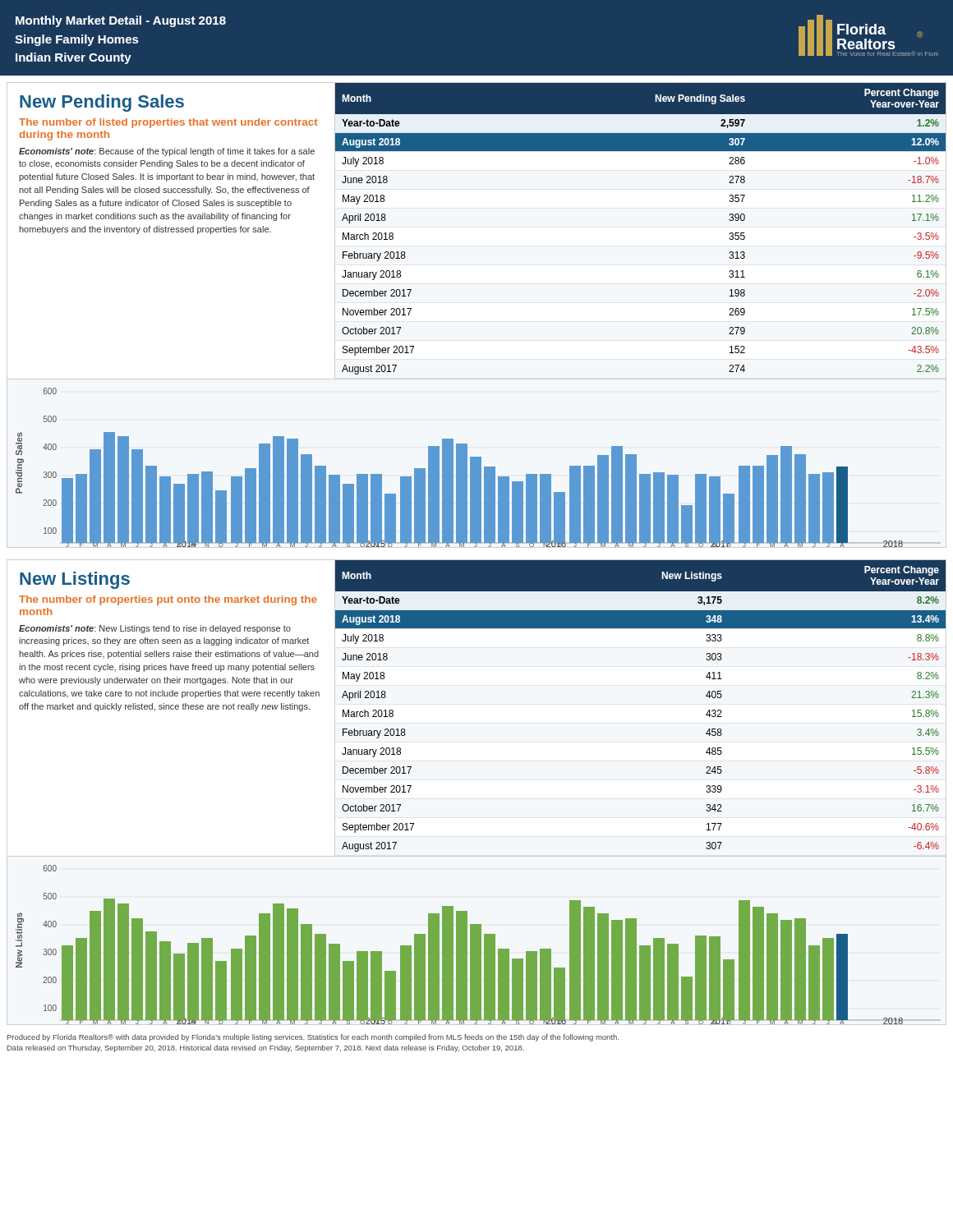Point to the passage starting "The number of listed properties"

(168, 128)
